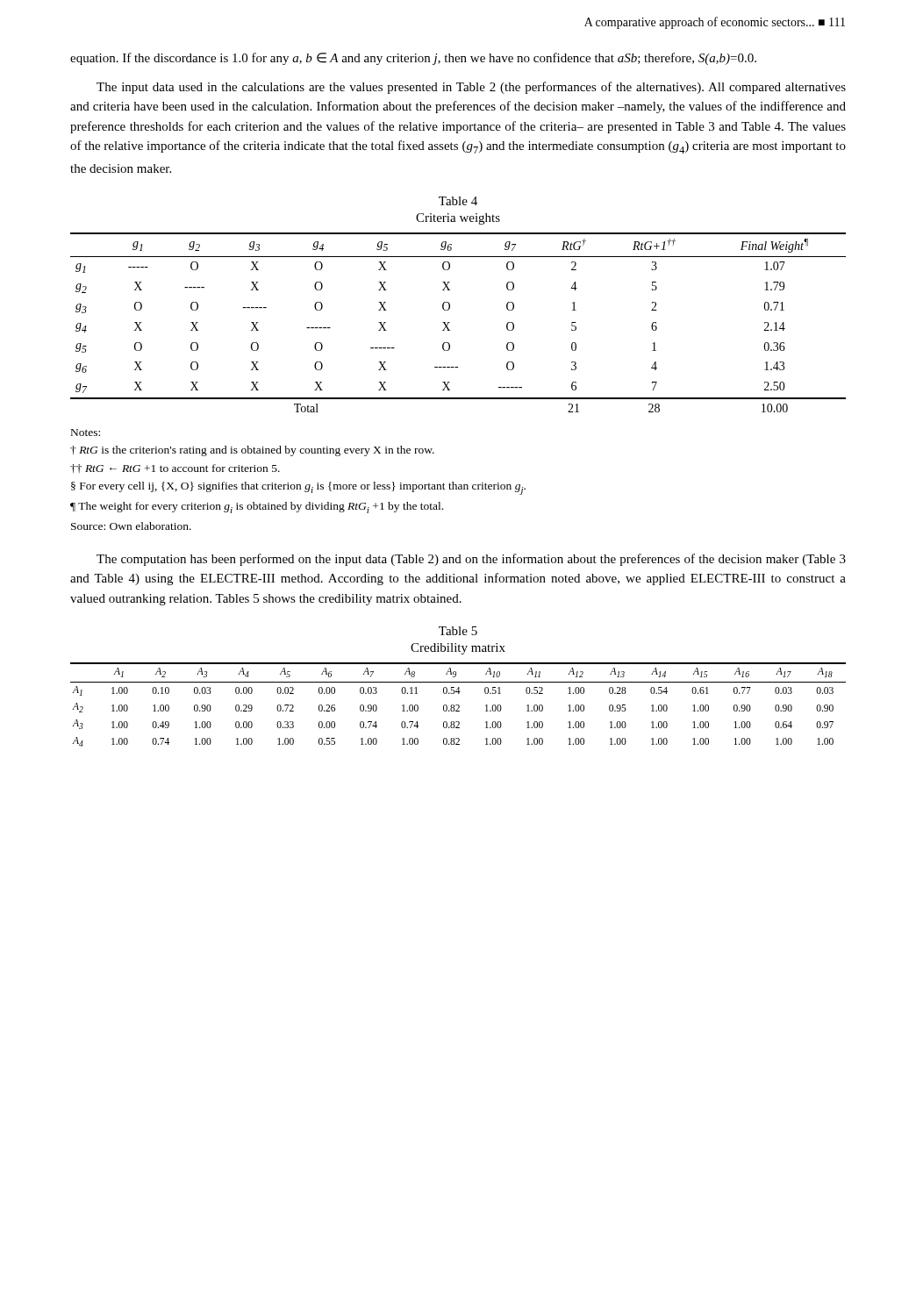Click where it says "Table 5"
This screenshot has width=916, height=1316.
click(458, 631)
